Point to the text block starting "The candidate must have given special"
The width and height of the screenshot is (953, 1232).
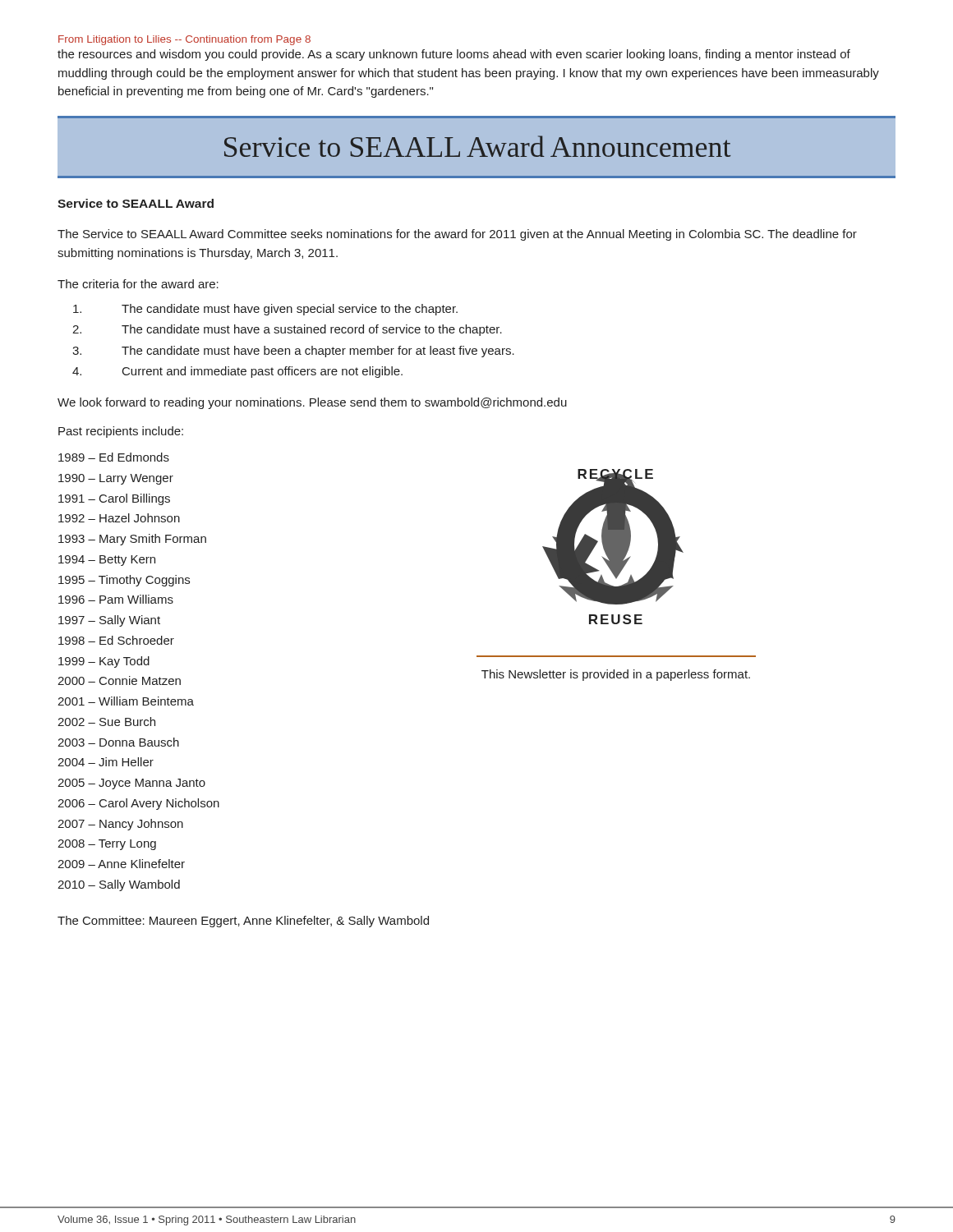pyautogui.click(x=265, y=310)
